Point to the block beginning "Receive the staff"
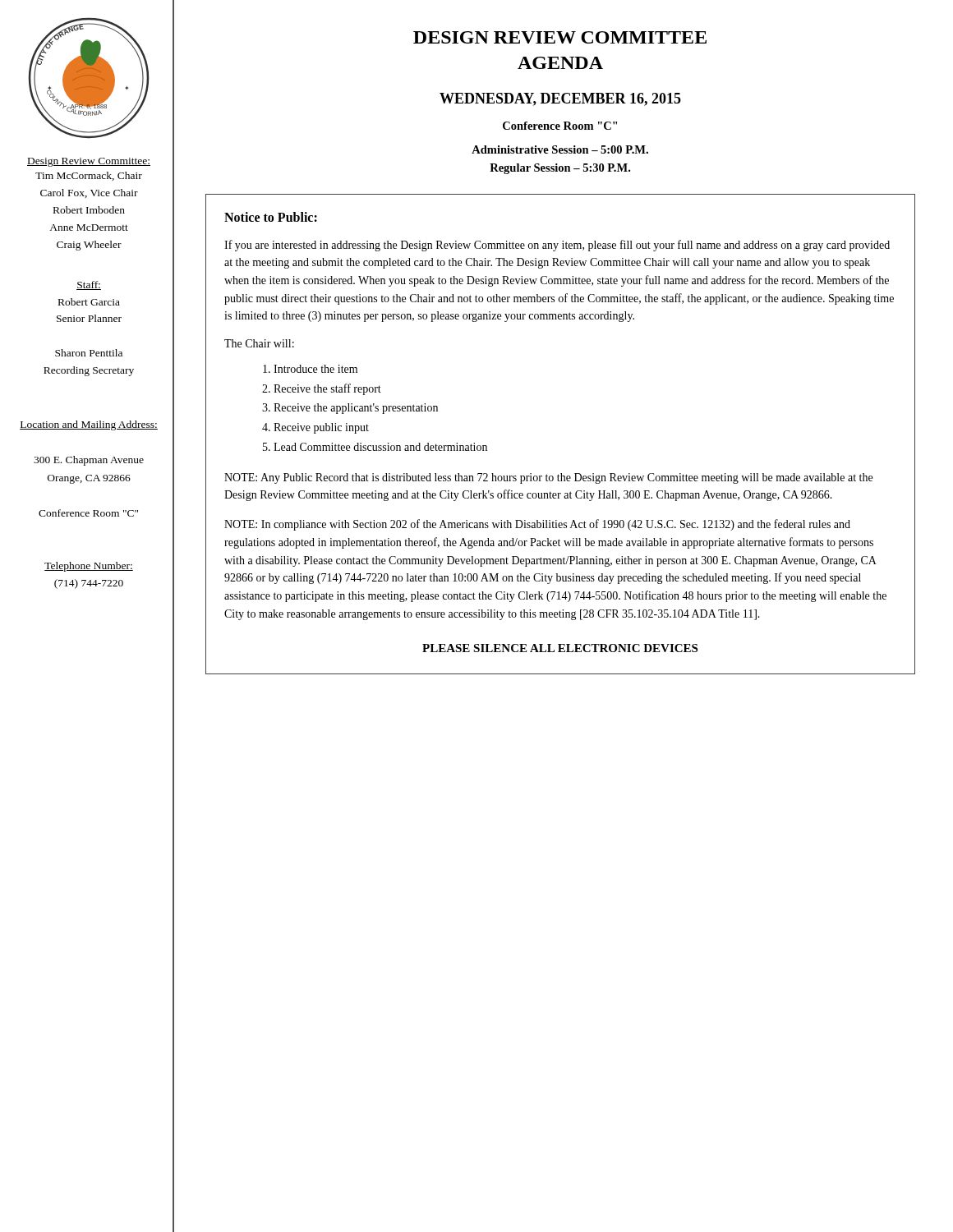Screen dimensions: 1232x953 tap(327, 389)
